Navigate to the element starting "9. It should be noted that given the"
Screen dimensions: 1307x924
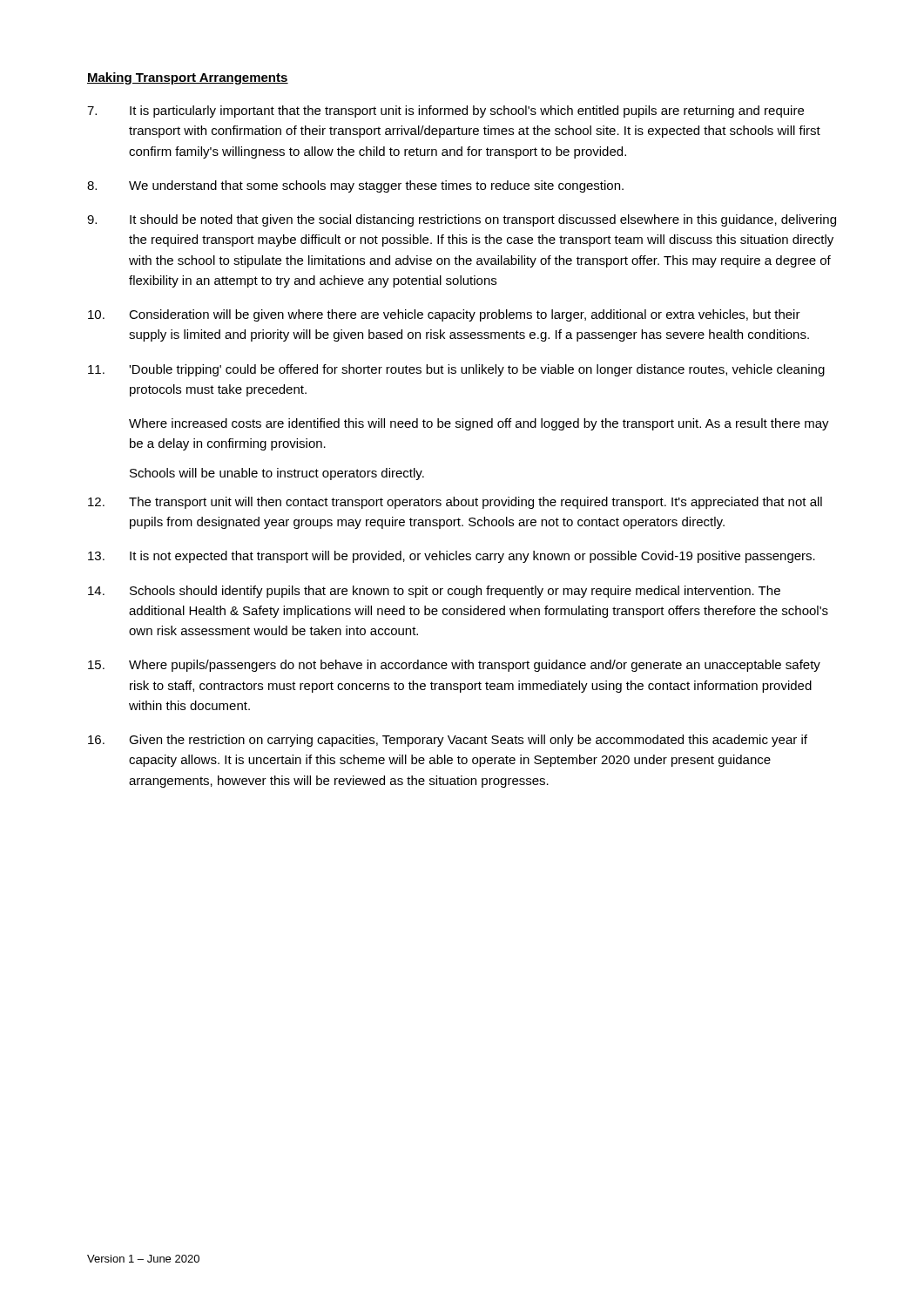point(462,250)
